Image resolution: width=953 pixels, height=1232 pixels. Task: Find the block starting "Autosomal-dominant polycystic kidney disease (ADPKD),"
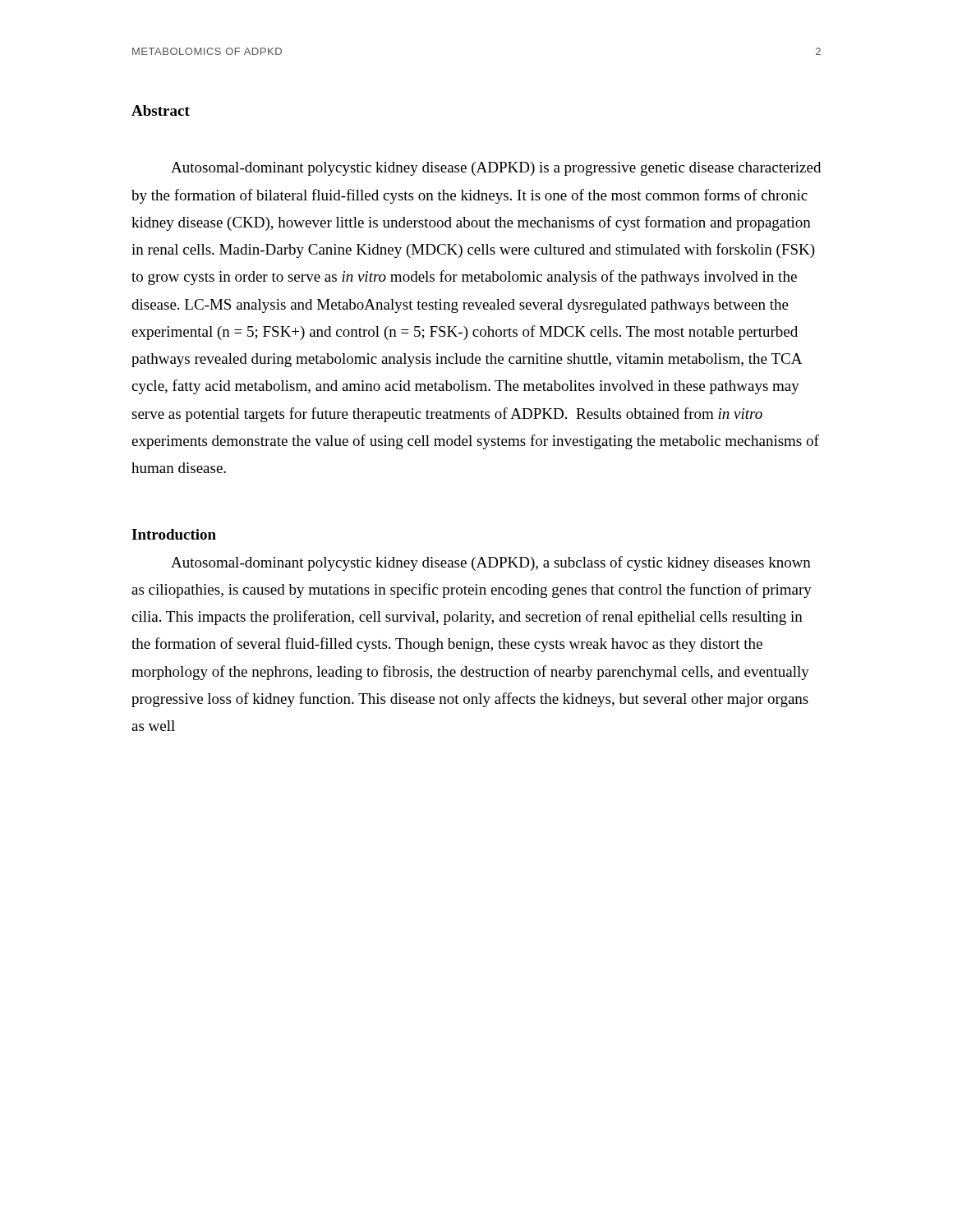[x=476, y=644]
